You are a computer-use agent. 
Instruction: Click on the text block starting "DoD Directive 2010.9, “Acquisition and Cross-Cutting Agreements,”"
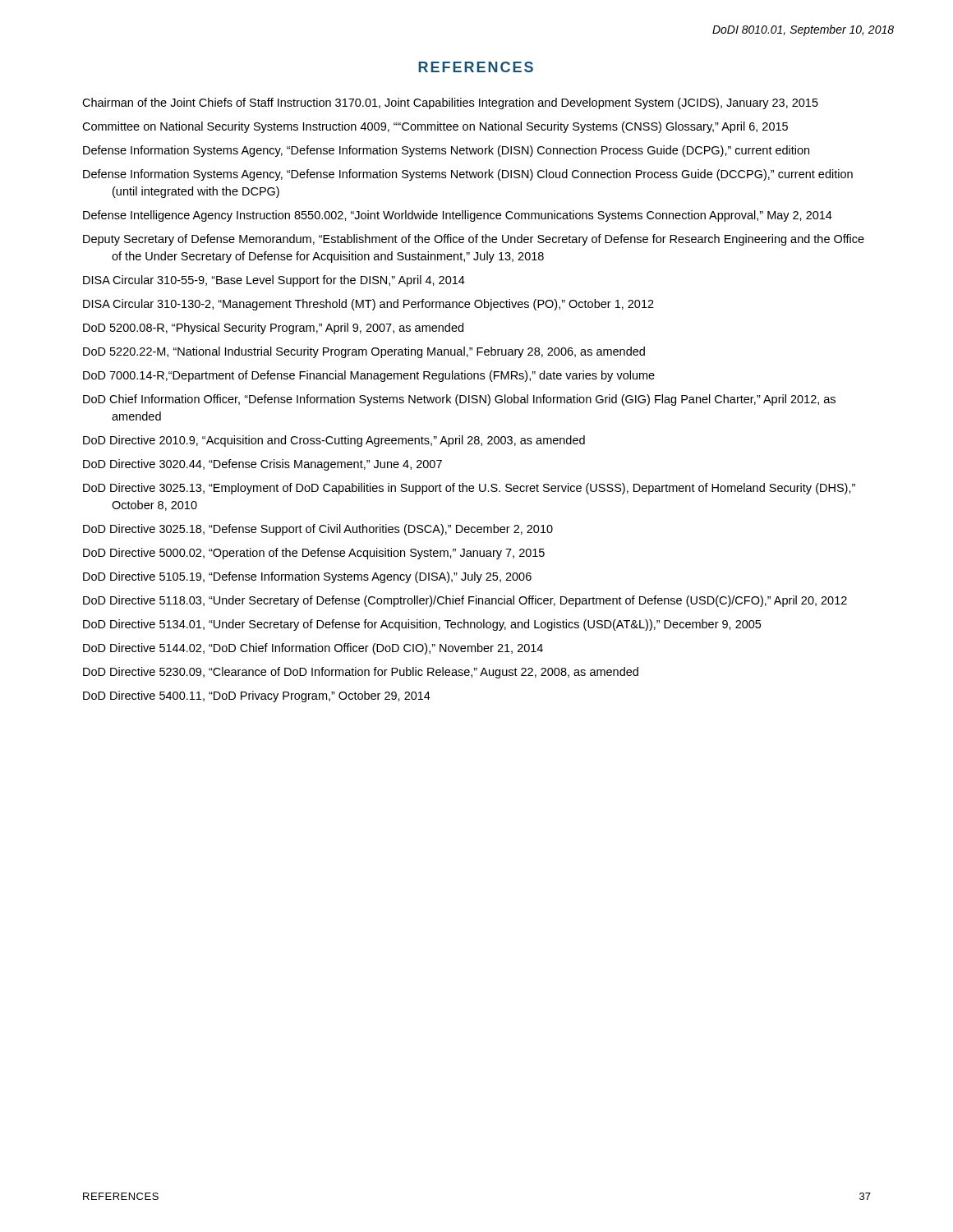coord(334,440)
